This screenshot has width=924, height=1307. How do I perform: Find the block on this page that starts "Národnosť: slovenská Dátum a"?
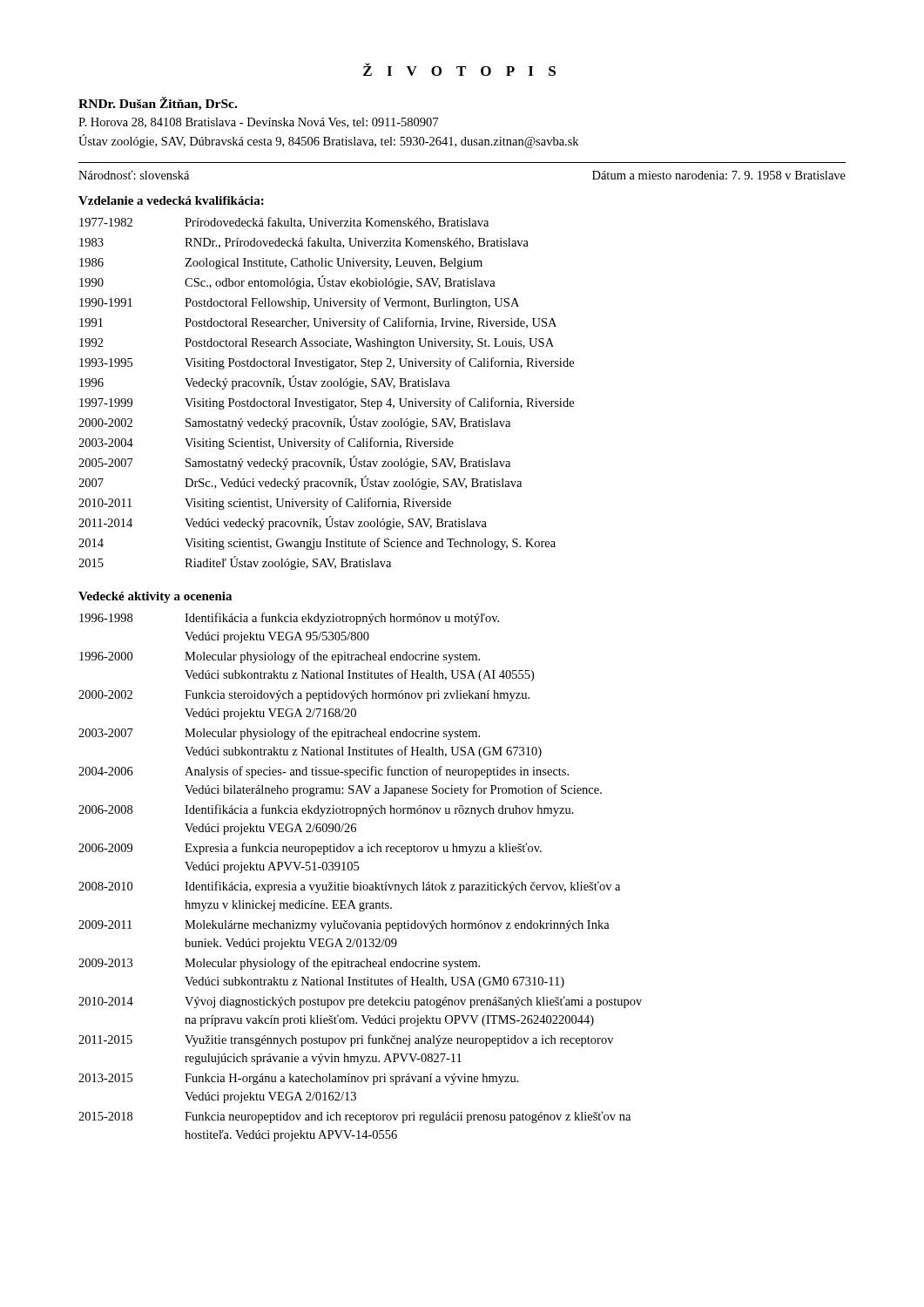[131, 173]
